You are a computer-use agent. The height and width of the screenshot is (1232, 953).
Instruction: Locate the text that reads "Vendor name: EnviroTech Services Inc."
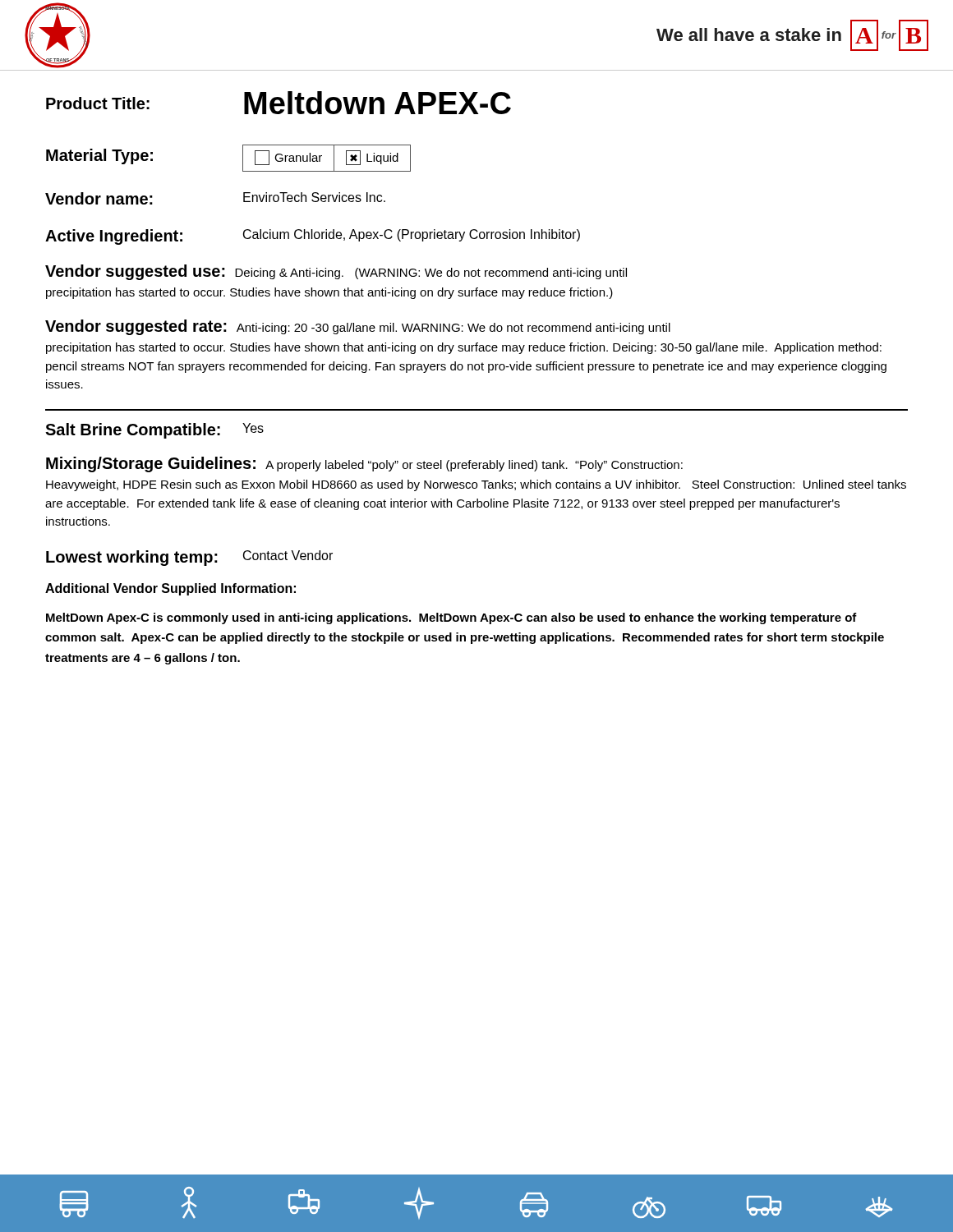tap(98, 198)
